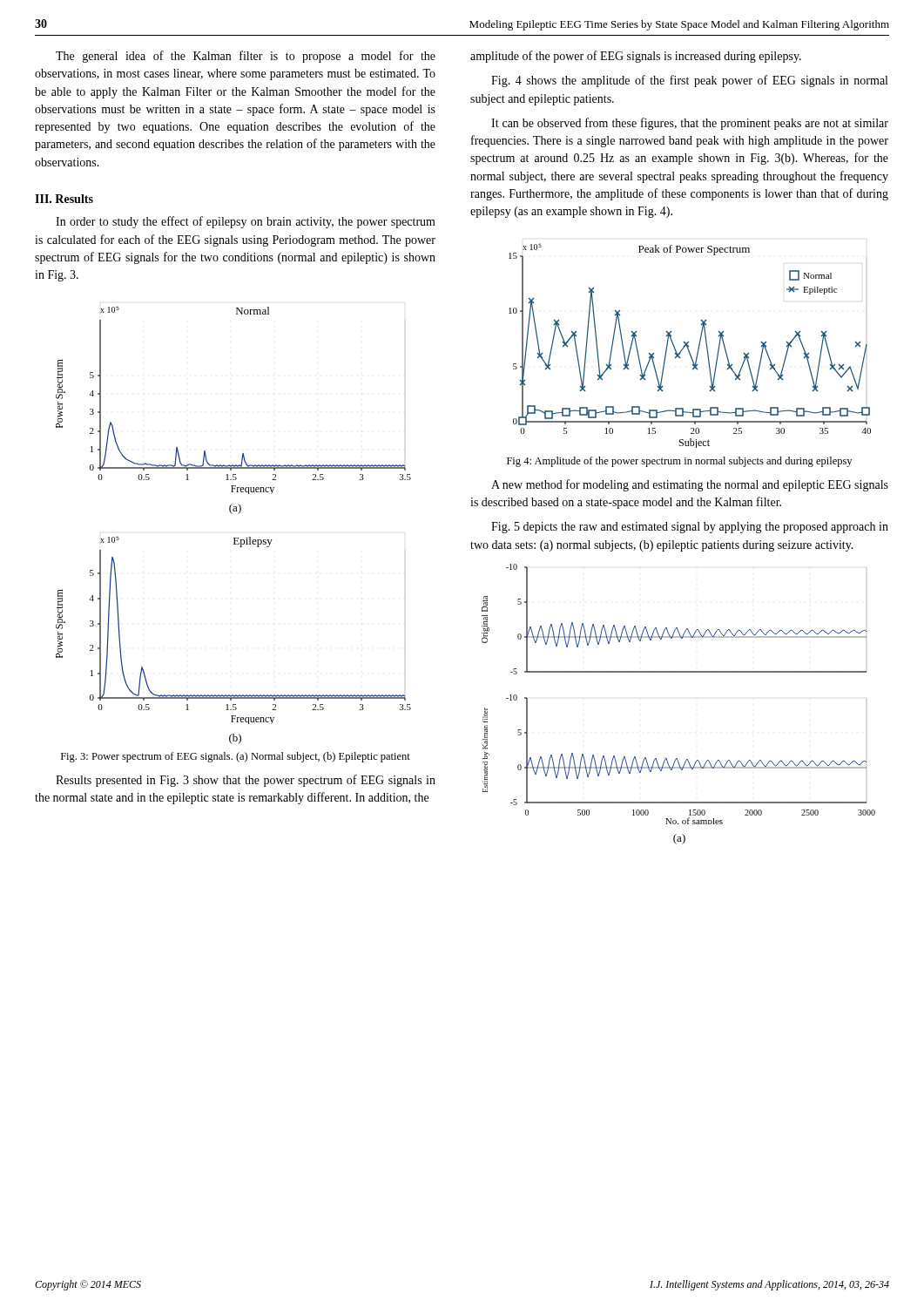The height and width of the screenshot is (1307, 924).
Task: Find the caption on this page that starts "Fig. 3: Power spectrum of EEG"
Action: pyautogui.click(x=235, y=756)
